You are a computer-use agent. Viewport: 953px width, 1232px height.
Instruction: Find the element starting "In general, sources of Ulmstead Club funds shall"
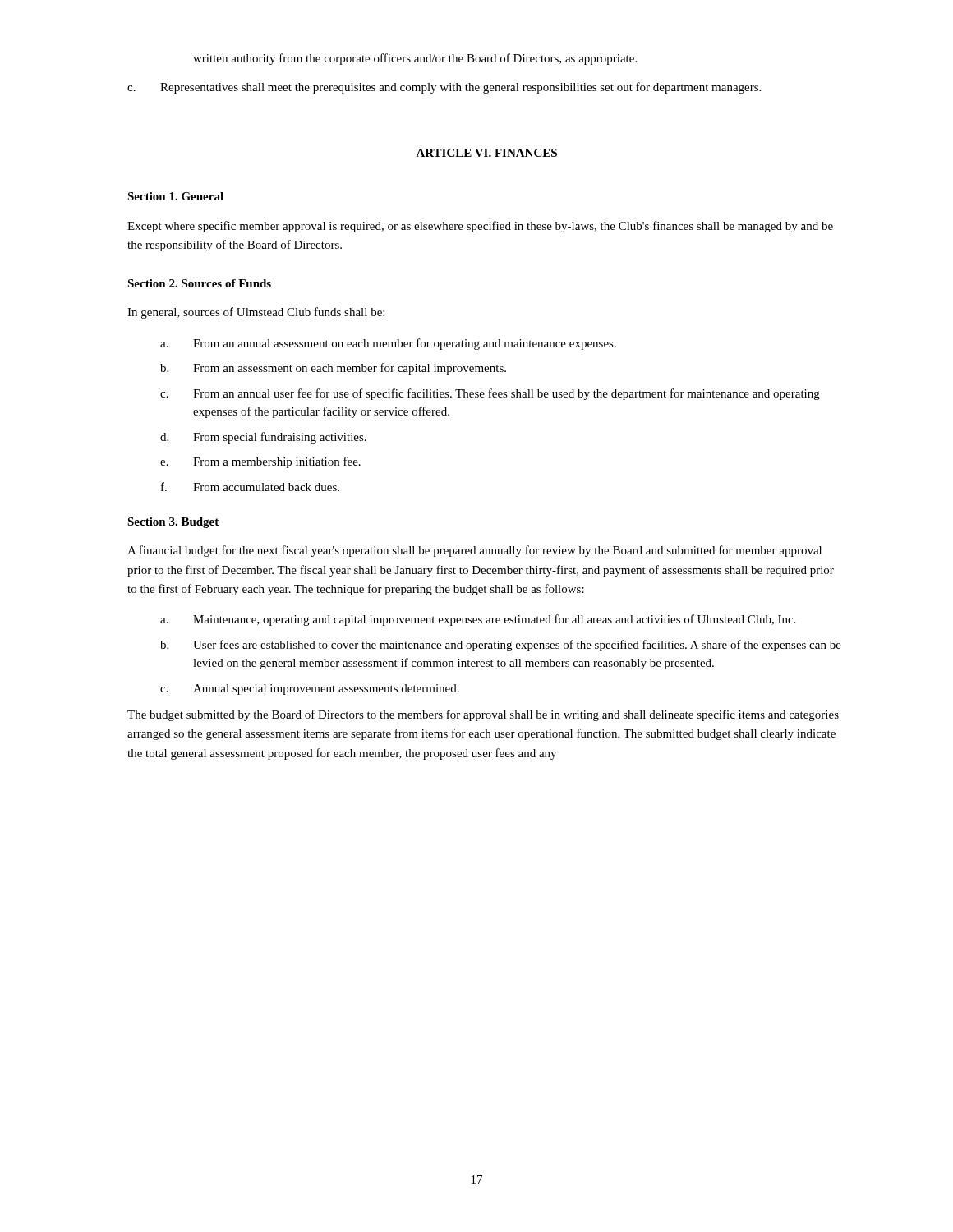click(256, 313)
